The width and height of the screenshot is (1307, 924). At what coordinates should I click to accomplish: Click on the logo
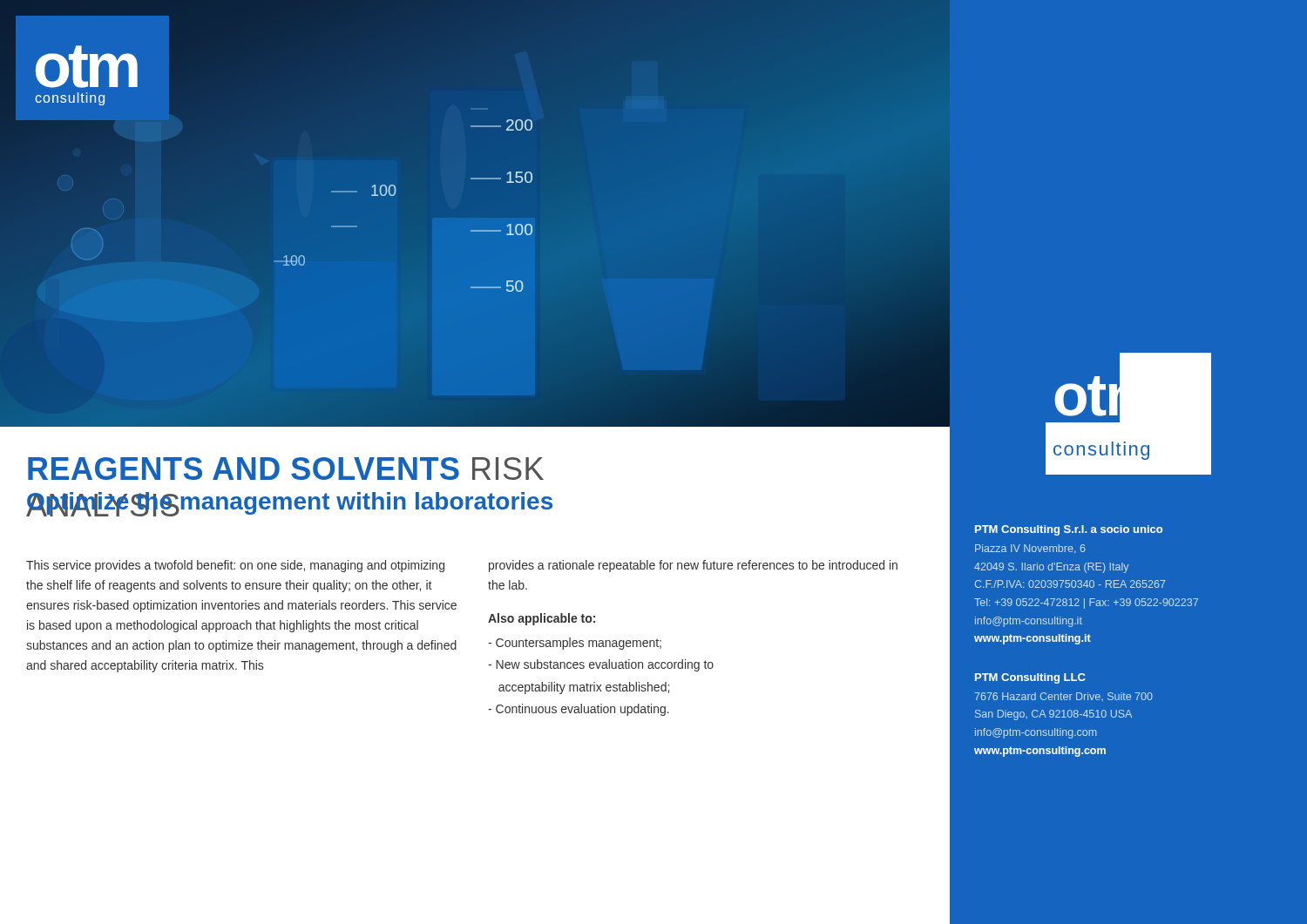pyautogui.click(x=1128, y=414)
